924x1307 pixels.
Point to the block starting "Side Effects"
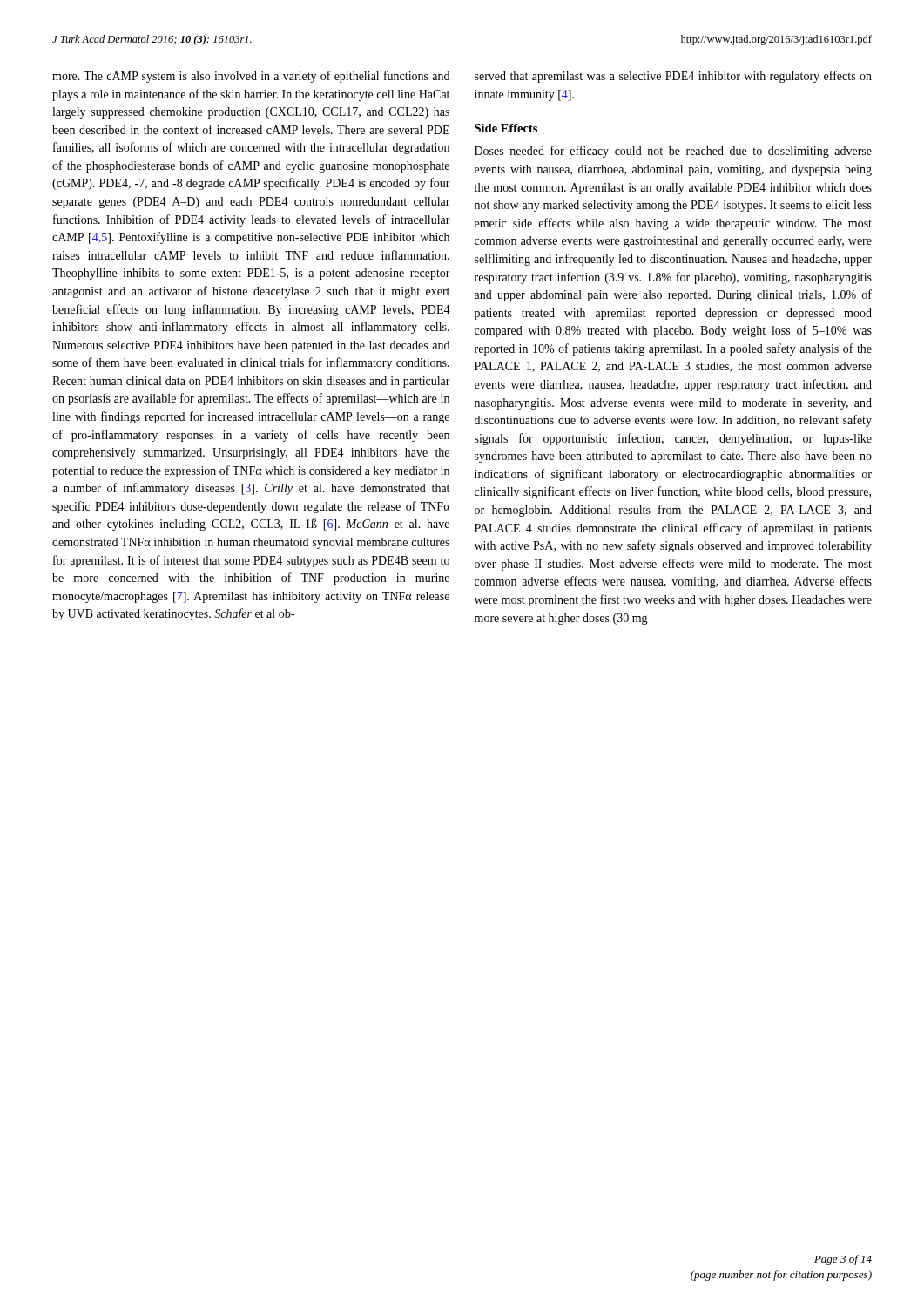coord(506,128)
